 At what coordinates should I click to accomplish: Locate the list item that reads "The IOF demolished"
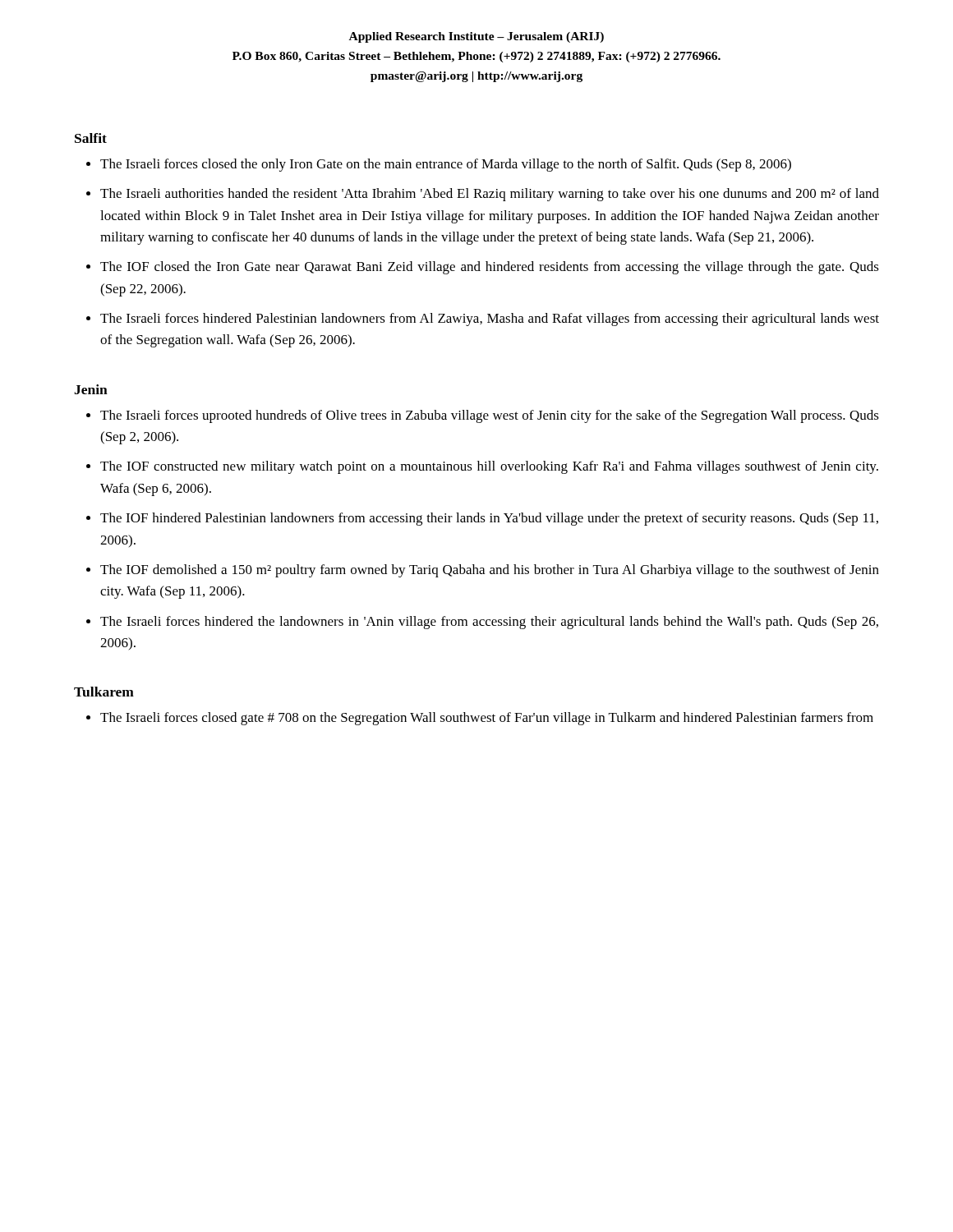(x=490, y=580)
